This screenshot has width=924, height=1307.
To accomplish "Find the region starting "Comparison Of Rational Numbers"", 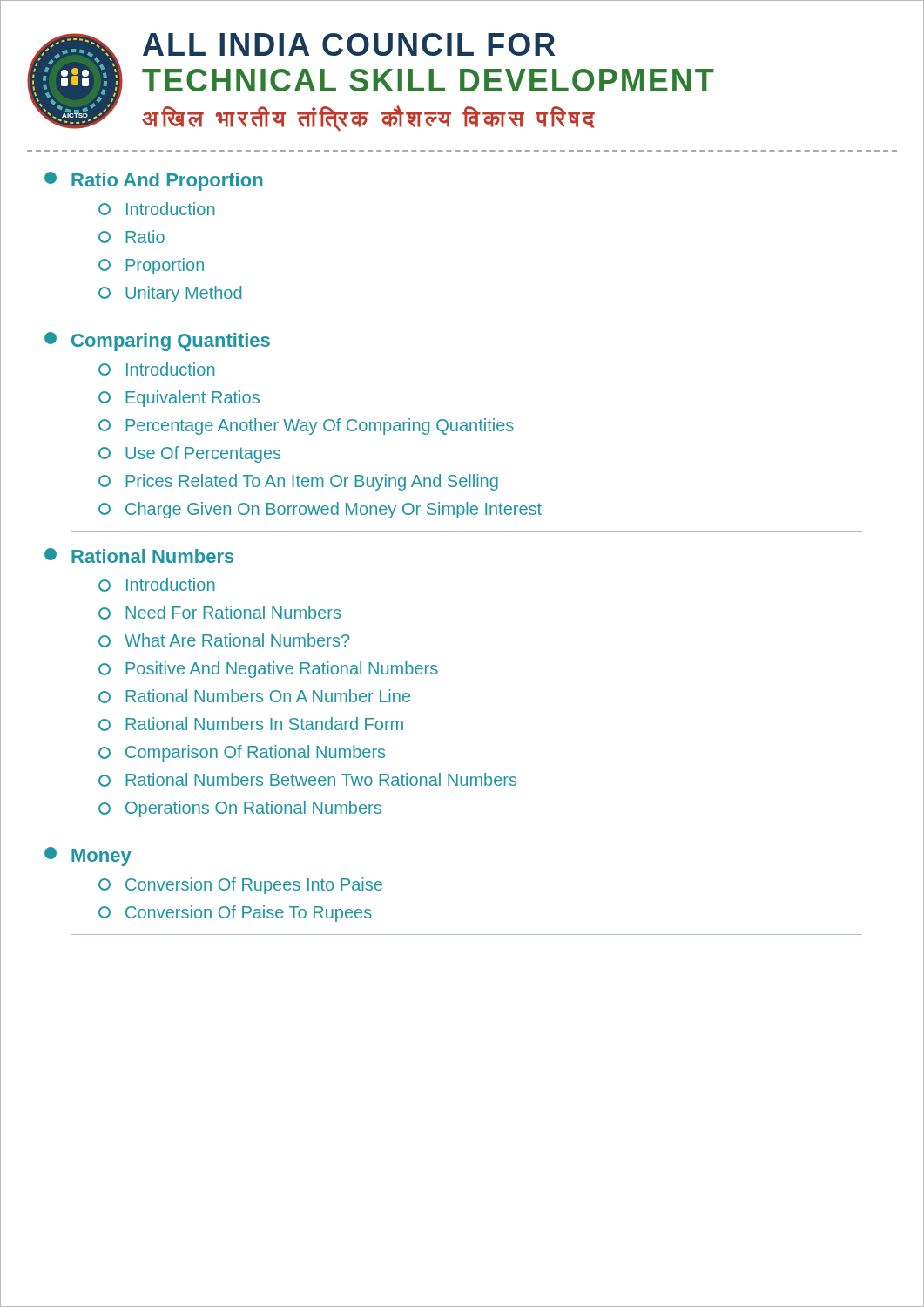I will pyautogui.click(x=242, y=753).
